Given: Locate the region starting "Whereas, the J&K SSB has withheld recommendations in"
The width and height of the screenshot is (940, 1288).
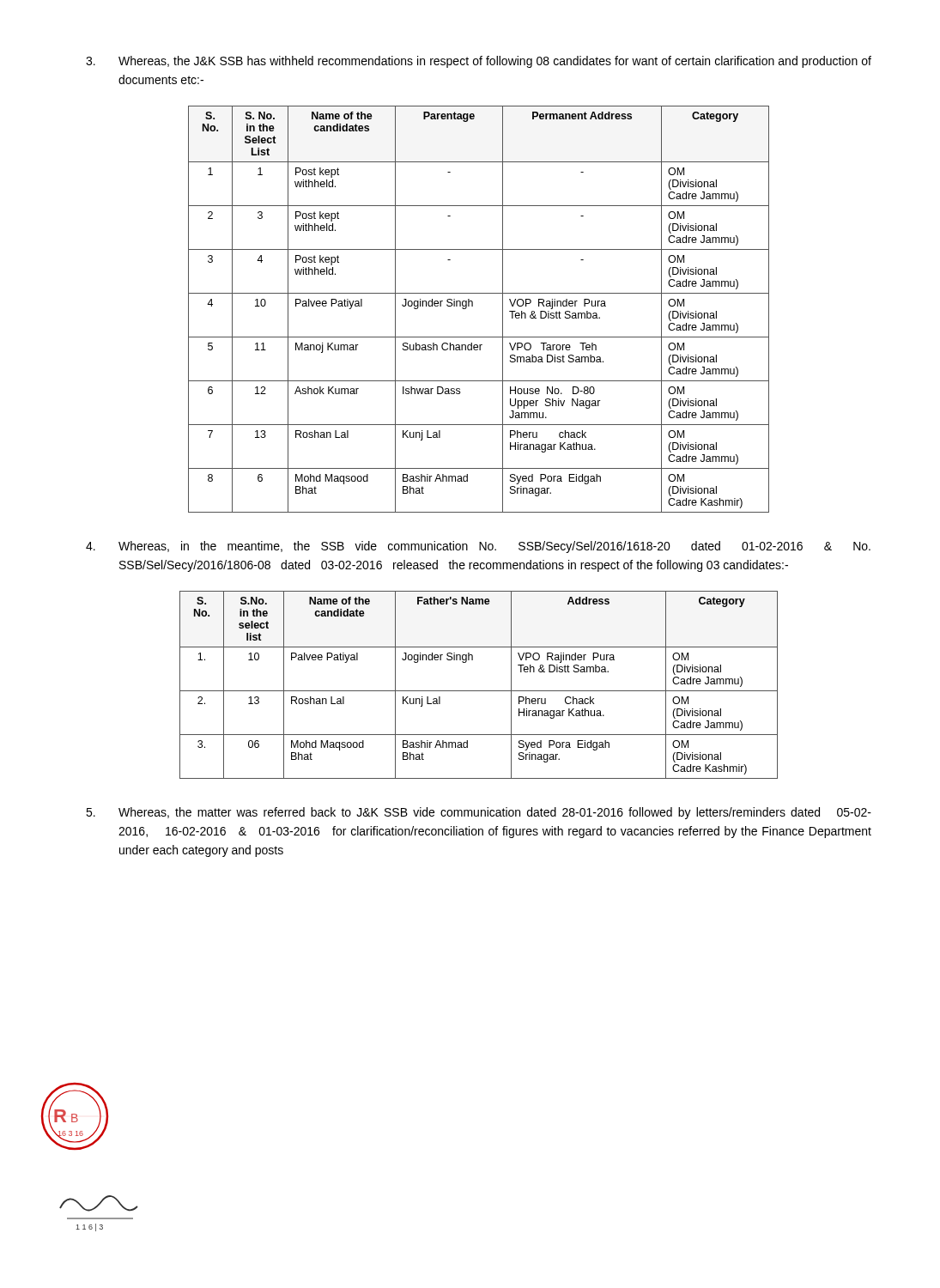Looking at the screenshot, I should 479,71.
